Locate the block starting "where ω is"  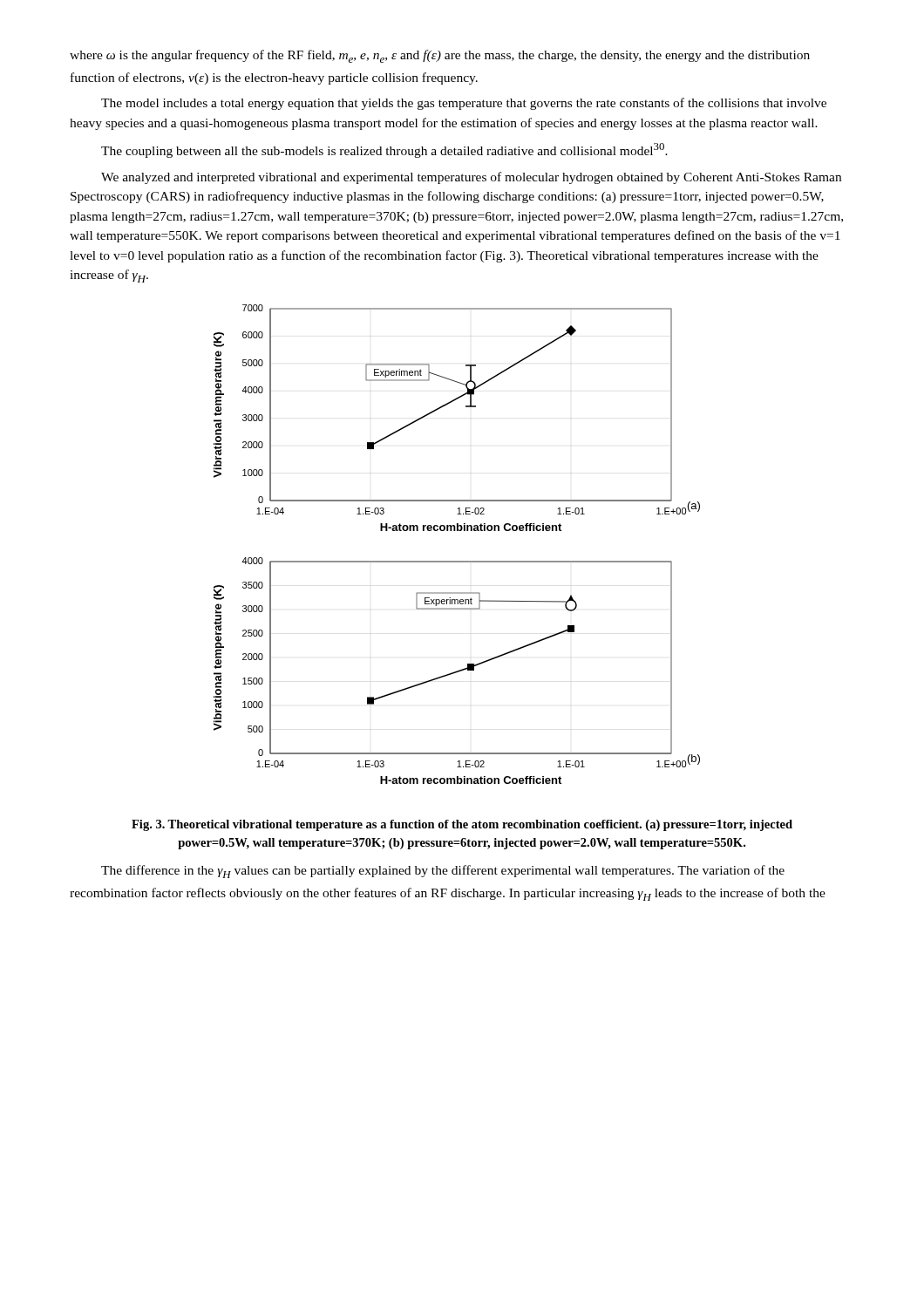[440, 66]
